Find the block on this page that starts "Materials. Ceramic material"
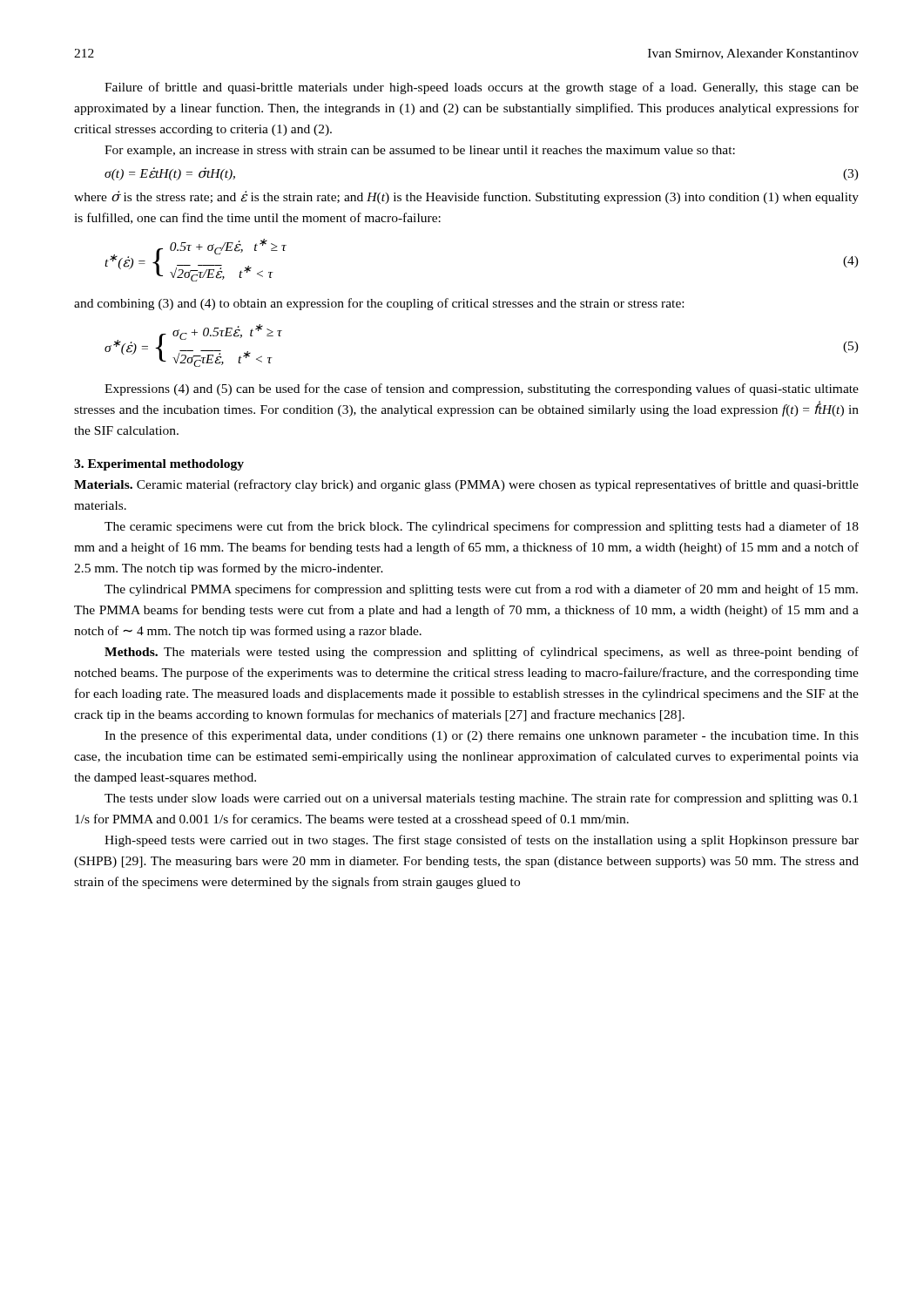 pyautogui.click(x=466, y=495)
